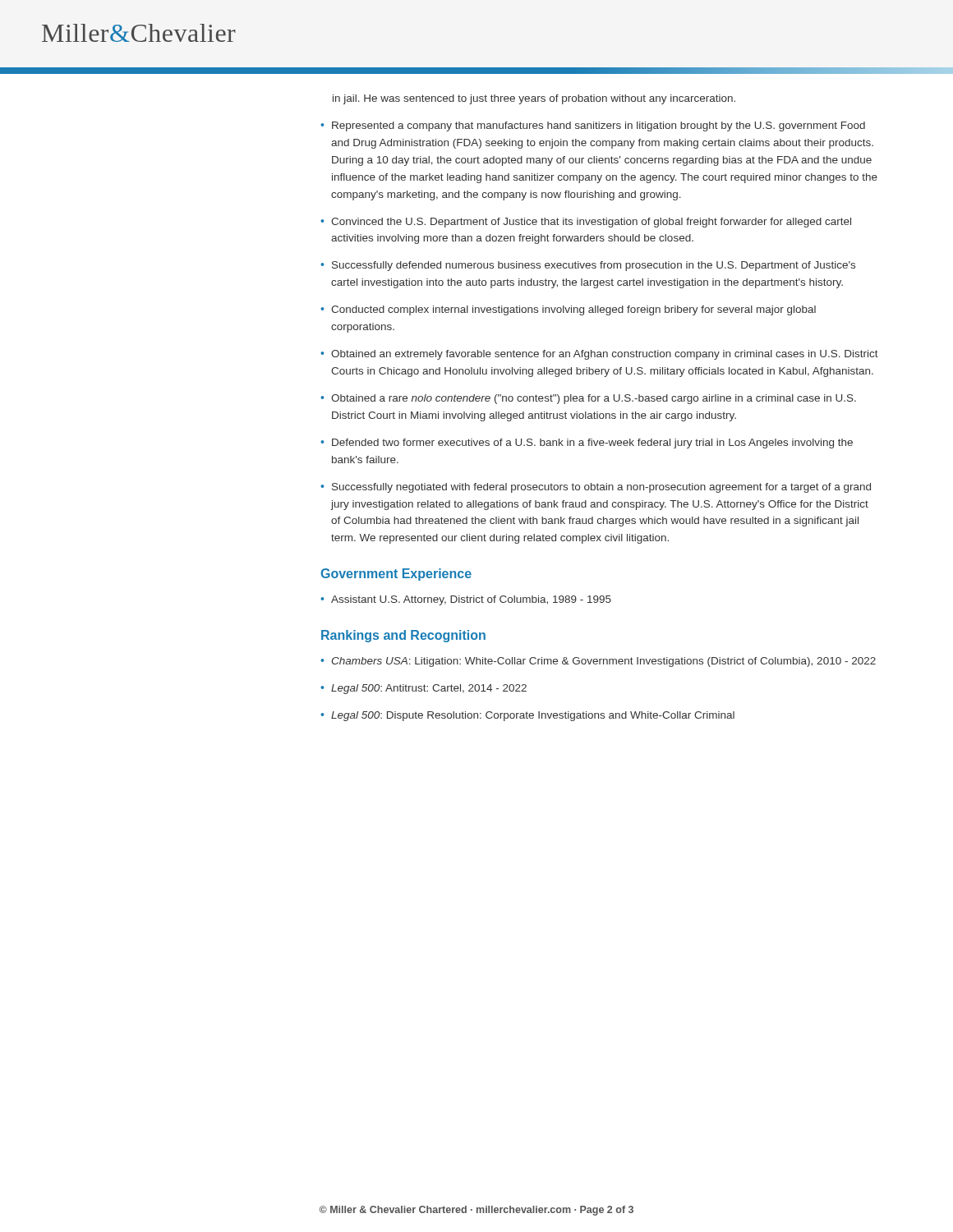Navigate to the text starting "Government Experience"
Screen dimensions: 1232x953
point(396,574)
